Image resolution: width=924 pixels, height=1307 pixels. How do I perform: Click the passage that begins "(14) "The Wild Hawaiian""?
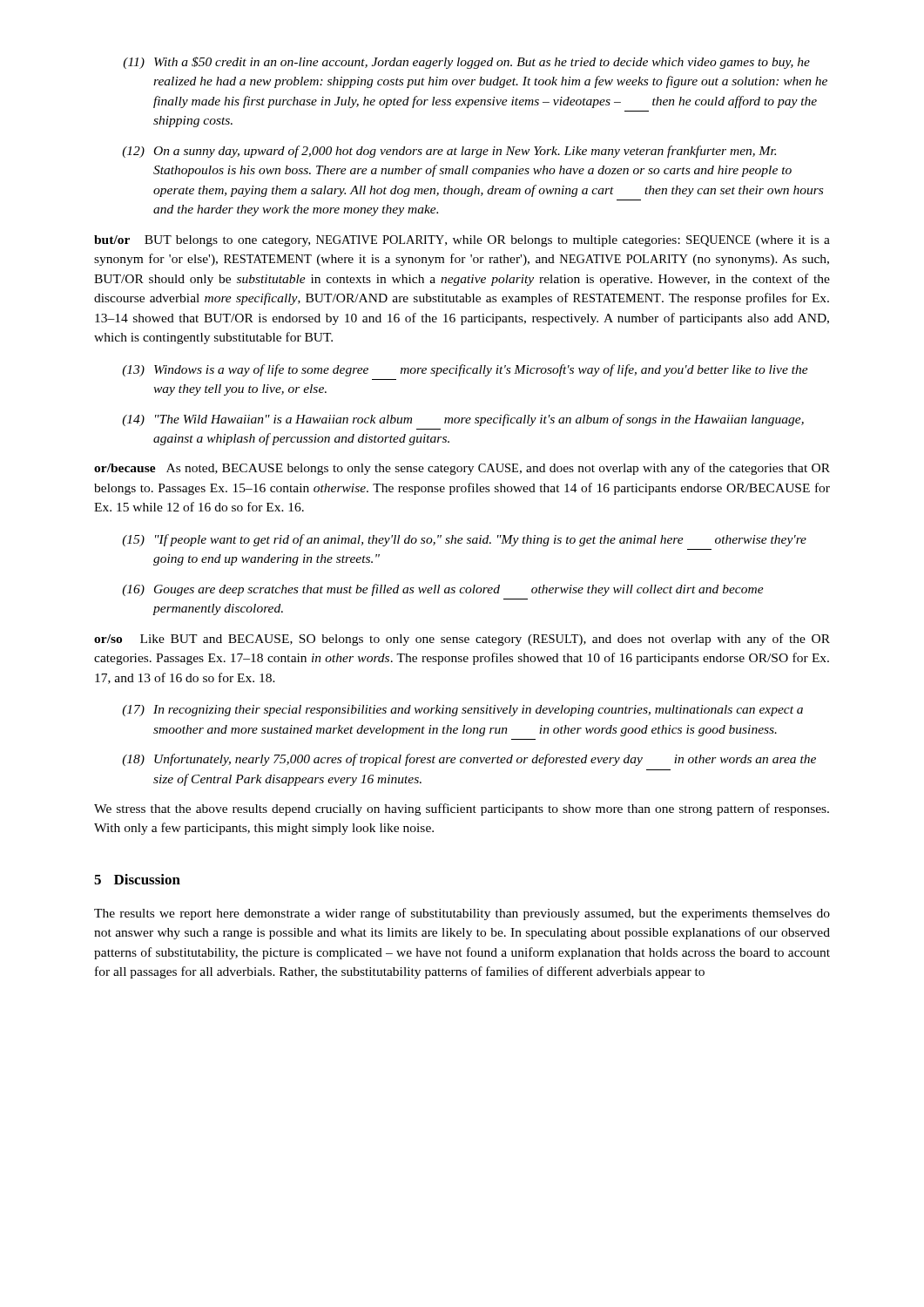point(462,429)
